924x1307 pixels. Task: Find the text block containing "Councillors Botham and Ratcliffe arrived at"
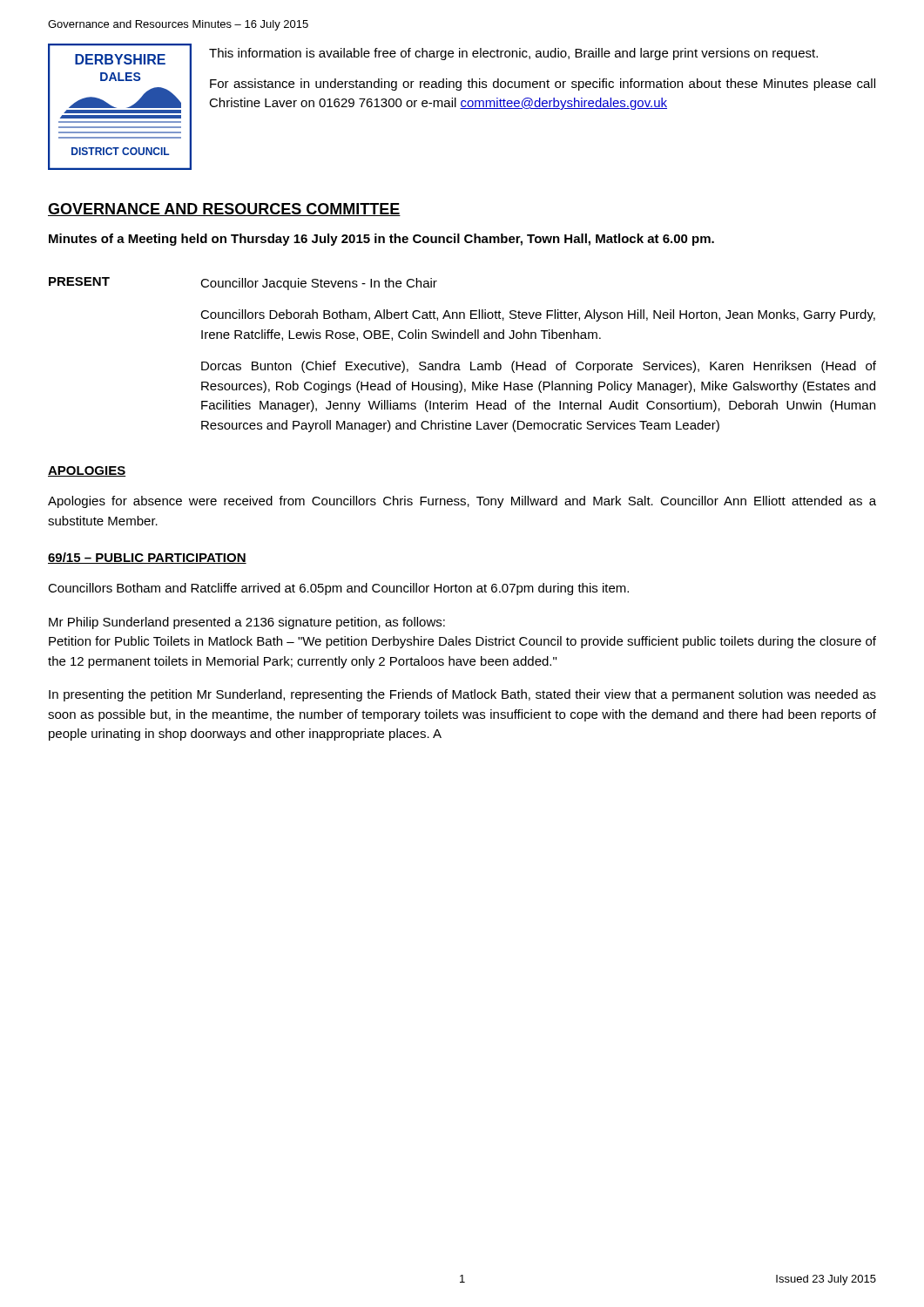click(x=339, y=588)
